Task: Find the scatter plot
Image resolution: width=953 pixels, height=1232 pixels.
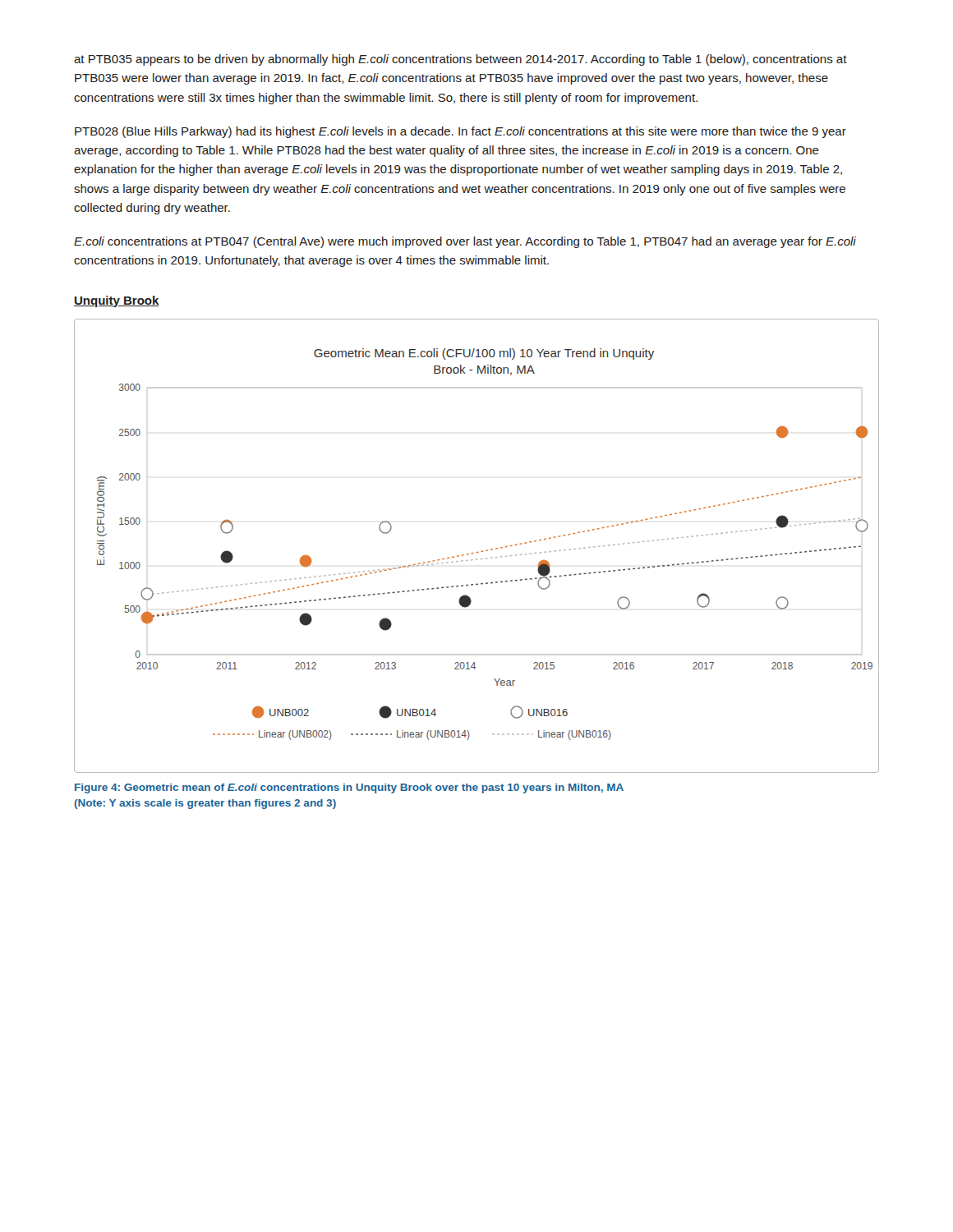Action: (476, 545)
